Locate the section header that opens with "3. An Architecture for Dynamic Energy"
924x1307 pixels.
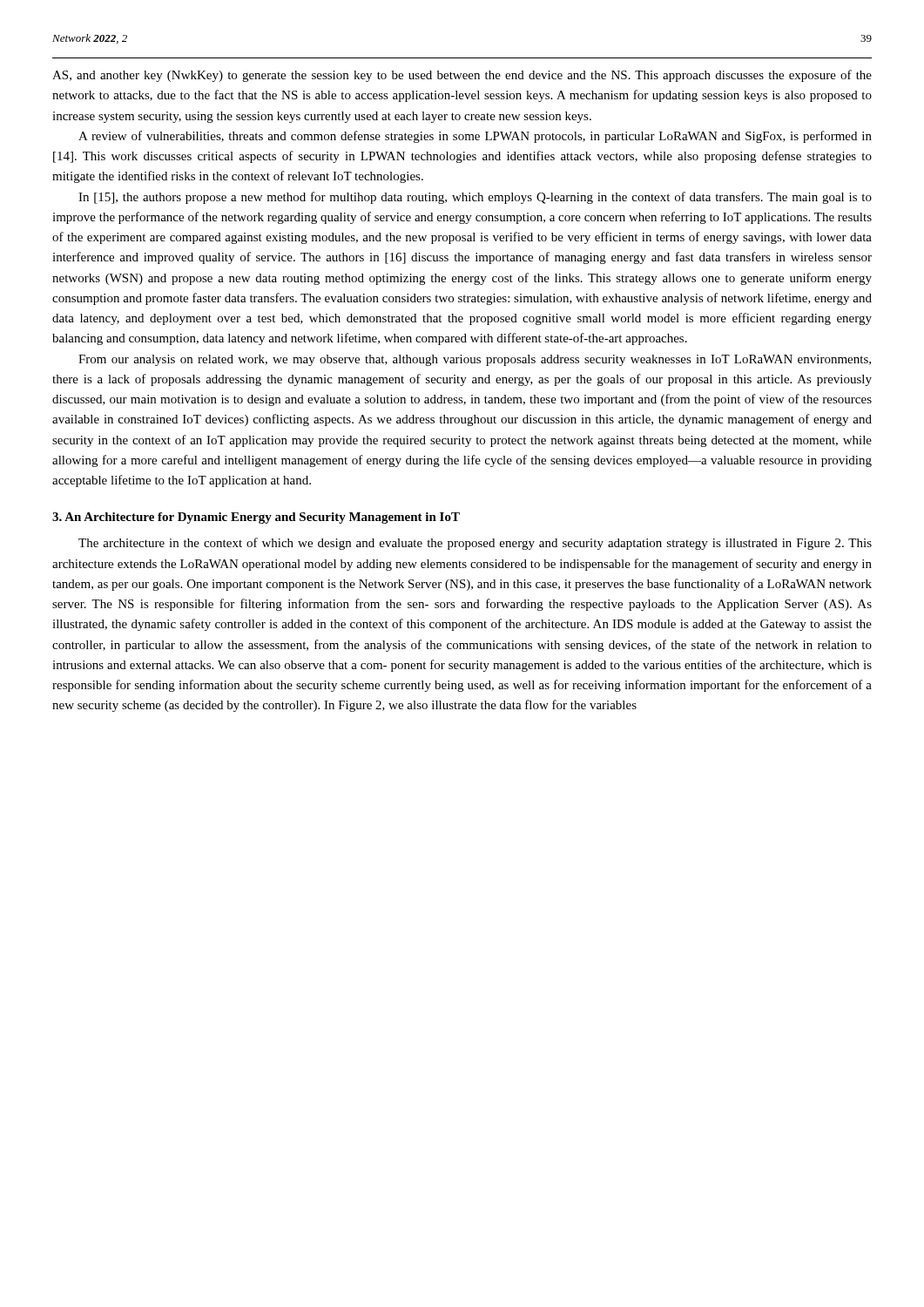256,517
